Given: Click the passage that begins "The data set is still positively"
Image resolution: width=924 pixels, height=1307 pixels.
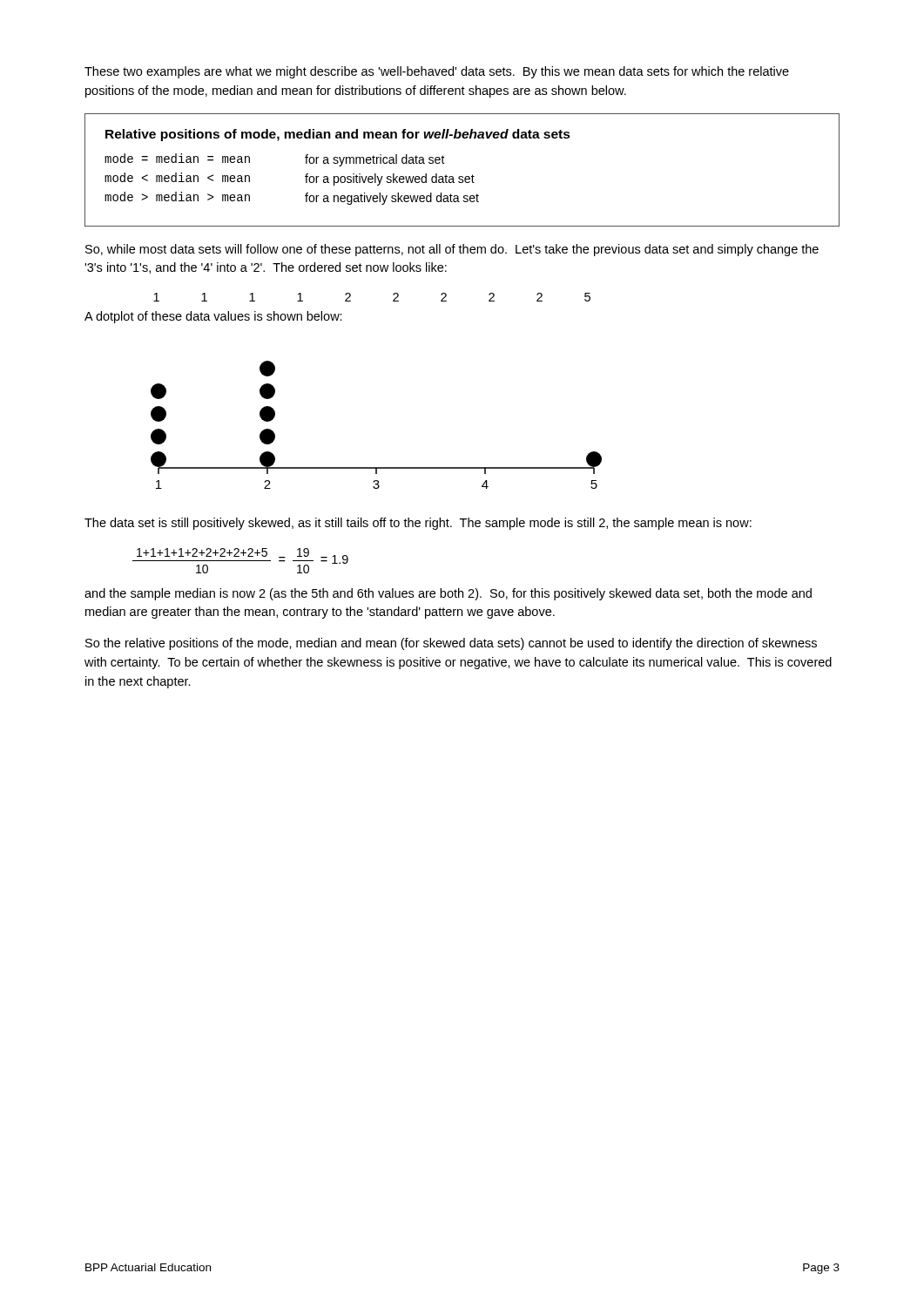Looking at the screenshot, I should click(418, 523).
